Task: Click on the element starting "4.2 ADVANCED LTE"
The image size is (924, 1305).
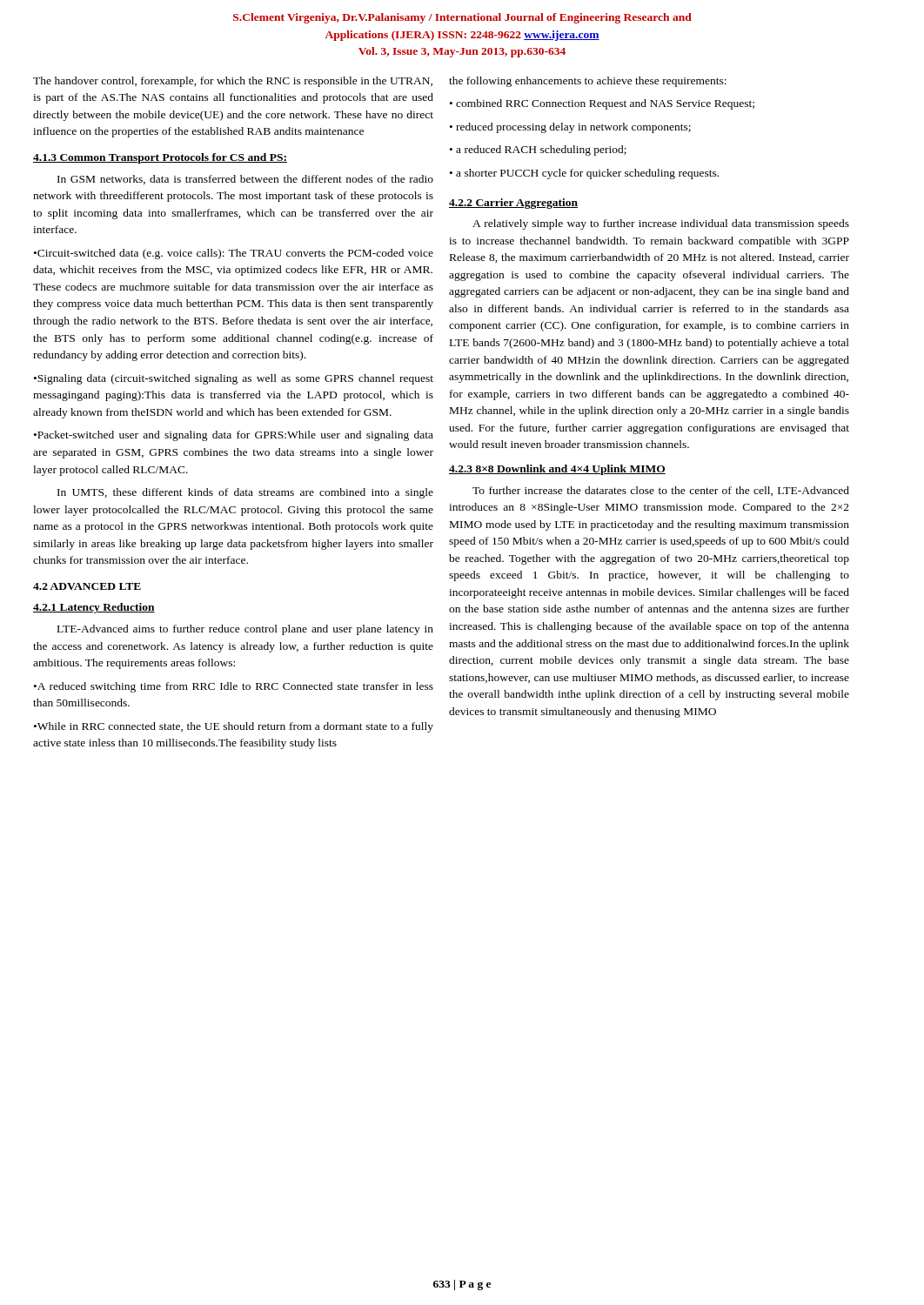Action: 87,586
